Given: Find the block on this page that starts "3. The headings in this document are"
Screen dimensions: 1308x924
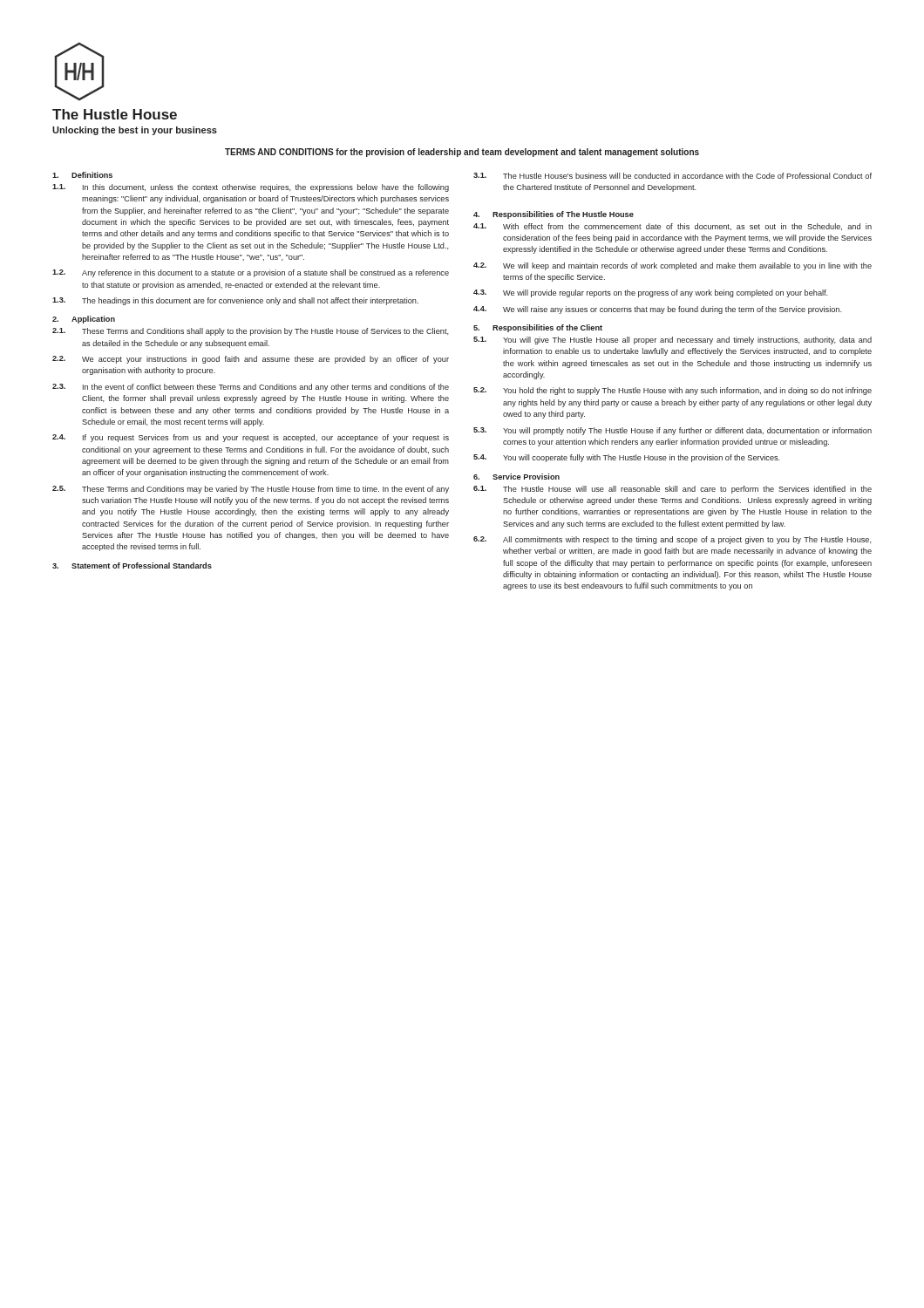Looking at the screenshot, I should pyautogui.click(x=236, y=302).
